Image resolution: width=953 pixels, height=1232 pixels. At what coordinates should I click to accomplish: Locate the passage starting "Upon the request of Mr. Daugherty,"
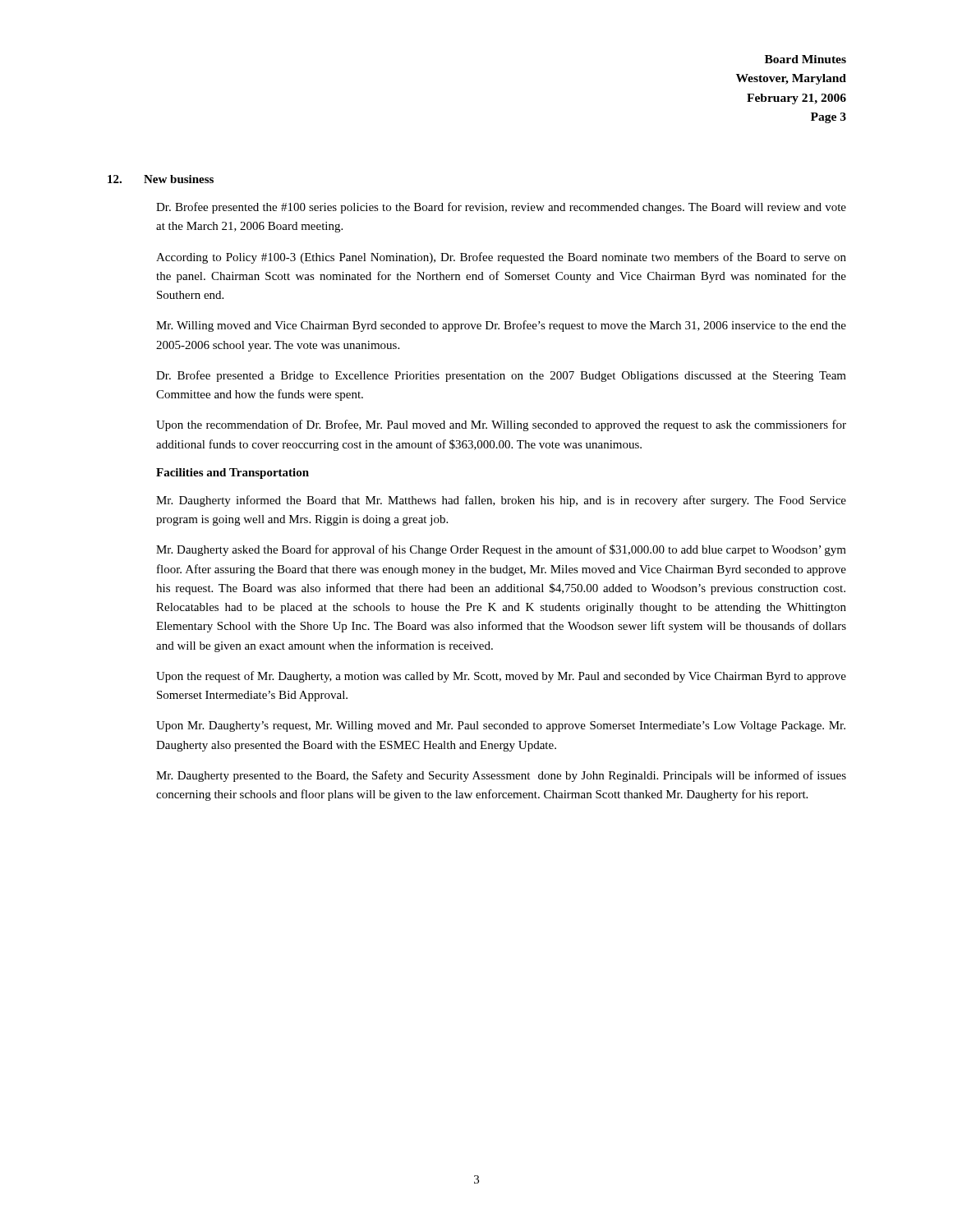click(501, 685)
